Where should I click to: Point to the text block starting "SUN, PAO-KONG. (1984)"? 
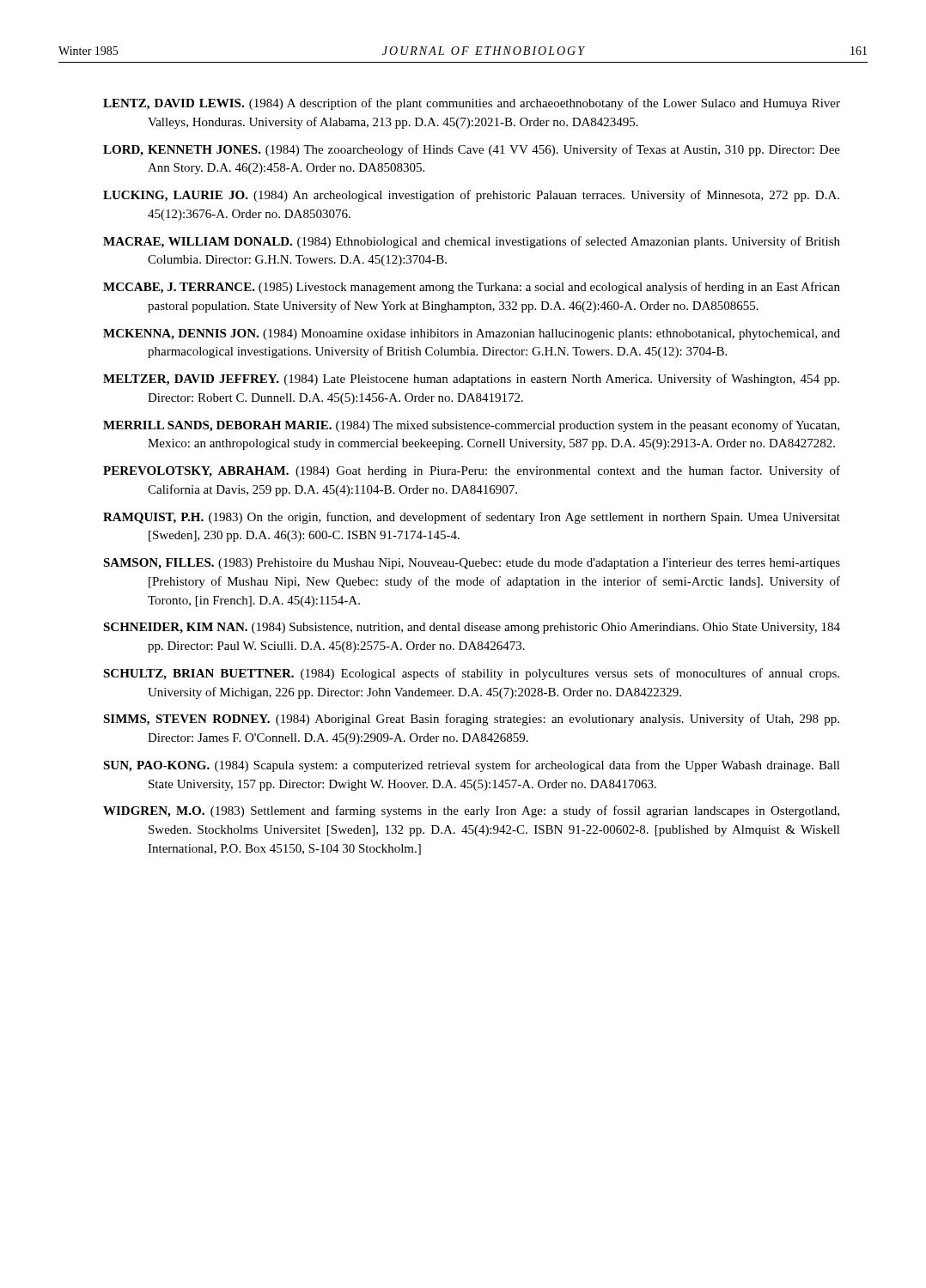click(472, 774)
